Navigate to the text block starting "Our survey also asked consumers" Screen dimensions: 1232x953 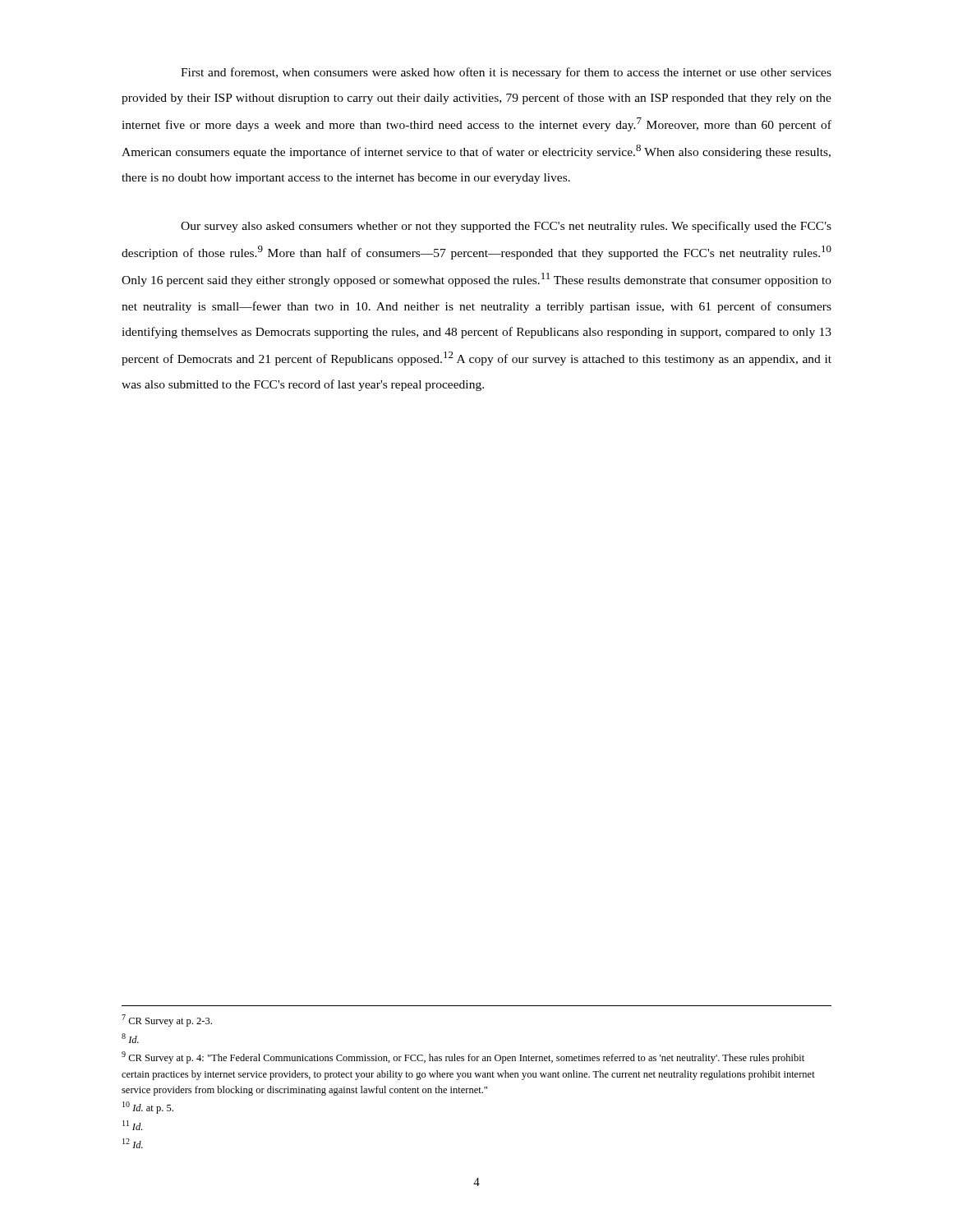[x=476, y=305]
